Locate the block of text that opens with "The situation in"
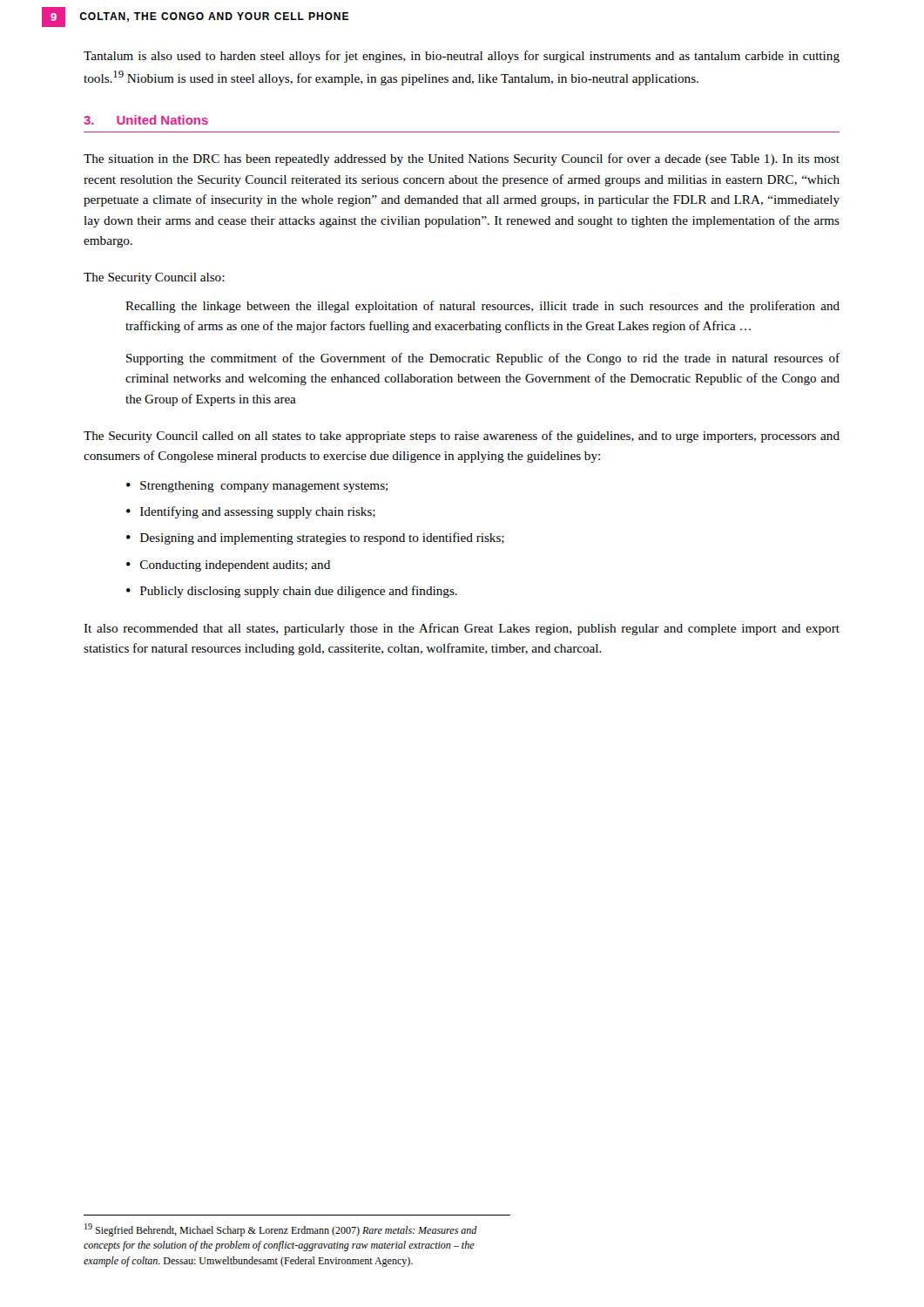This screenshot has height=1307, width=924. pos(462,199)
